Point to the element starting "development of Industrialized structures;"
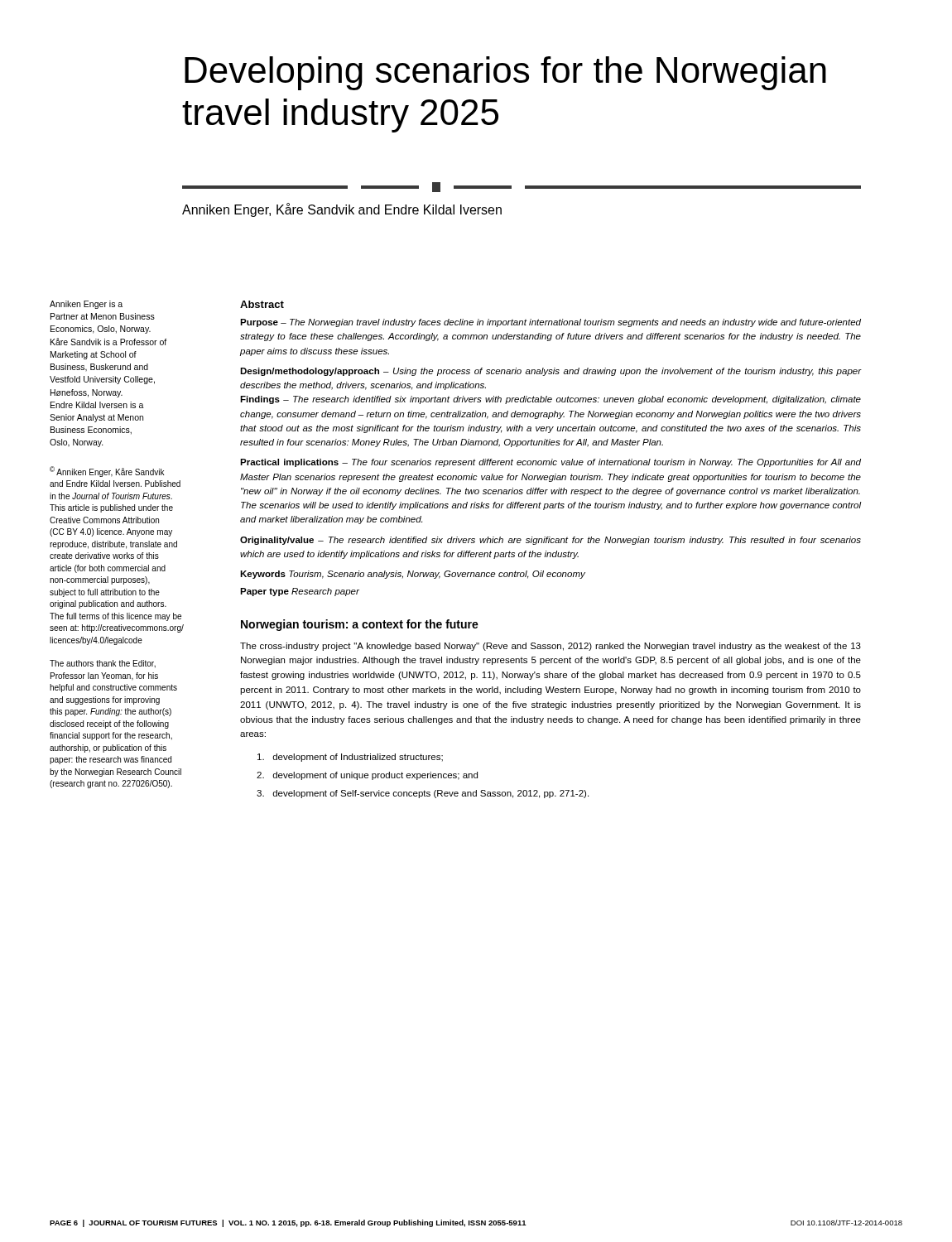The width and height of the screenshot is (952, 1242). click(x=350, y=757)
